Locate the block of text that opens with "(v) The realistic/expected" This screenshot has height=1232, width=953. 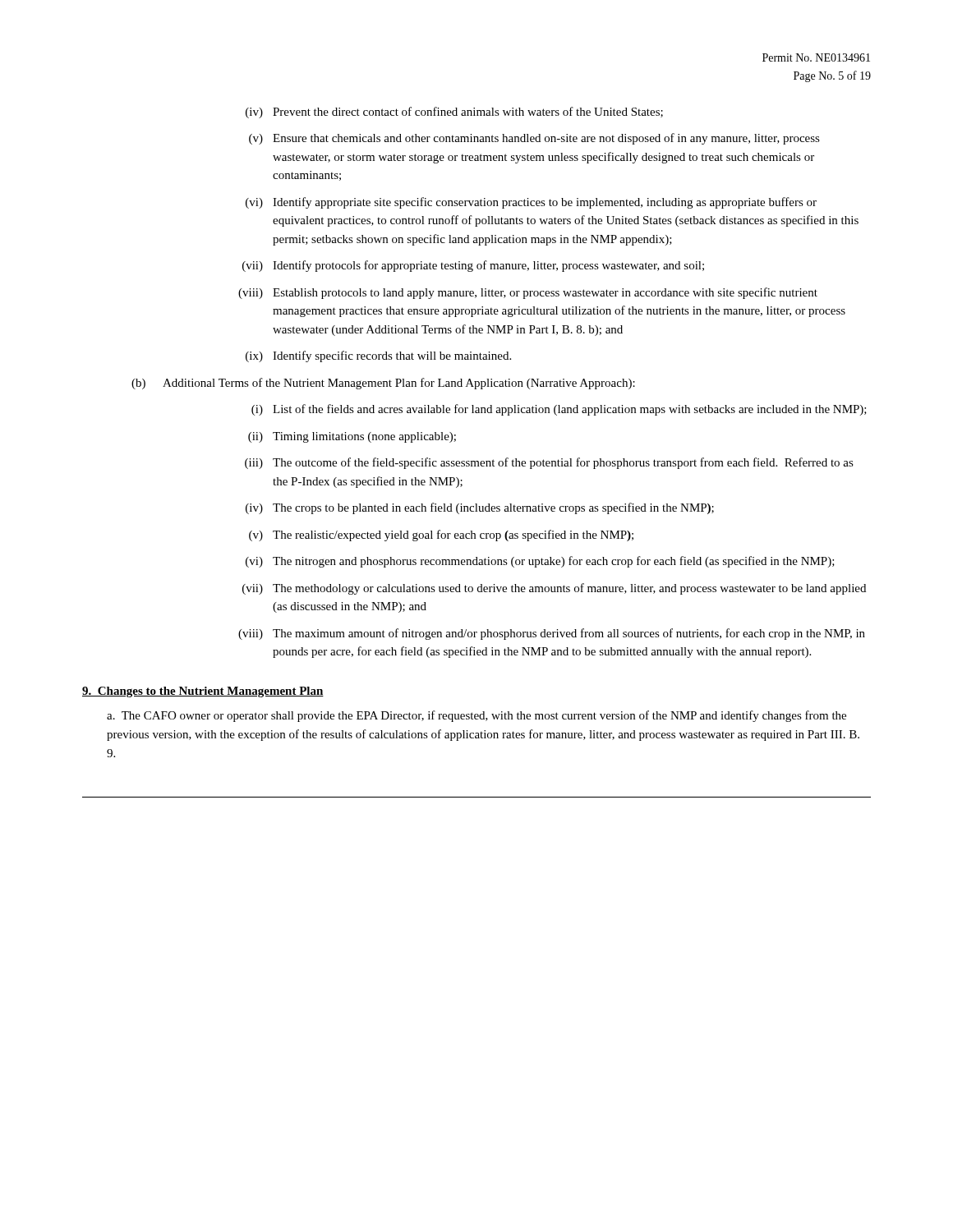[534, 535]
